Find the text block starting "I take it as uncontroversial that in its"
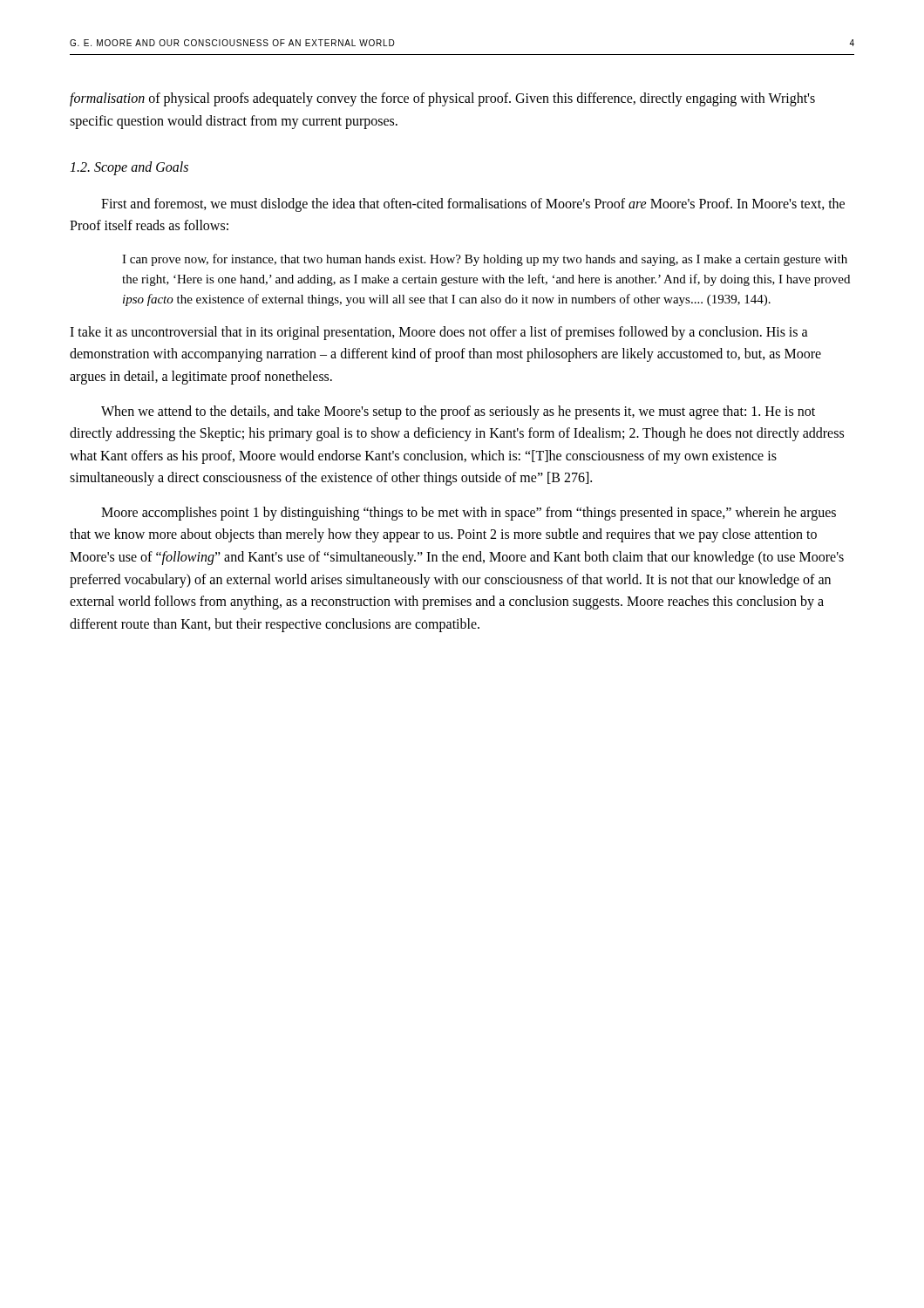This screenshot has width=924, height=1308. click(446, 354)
